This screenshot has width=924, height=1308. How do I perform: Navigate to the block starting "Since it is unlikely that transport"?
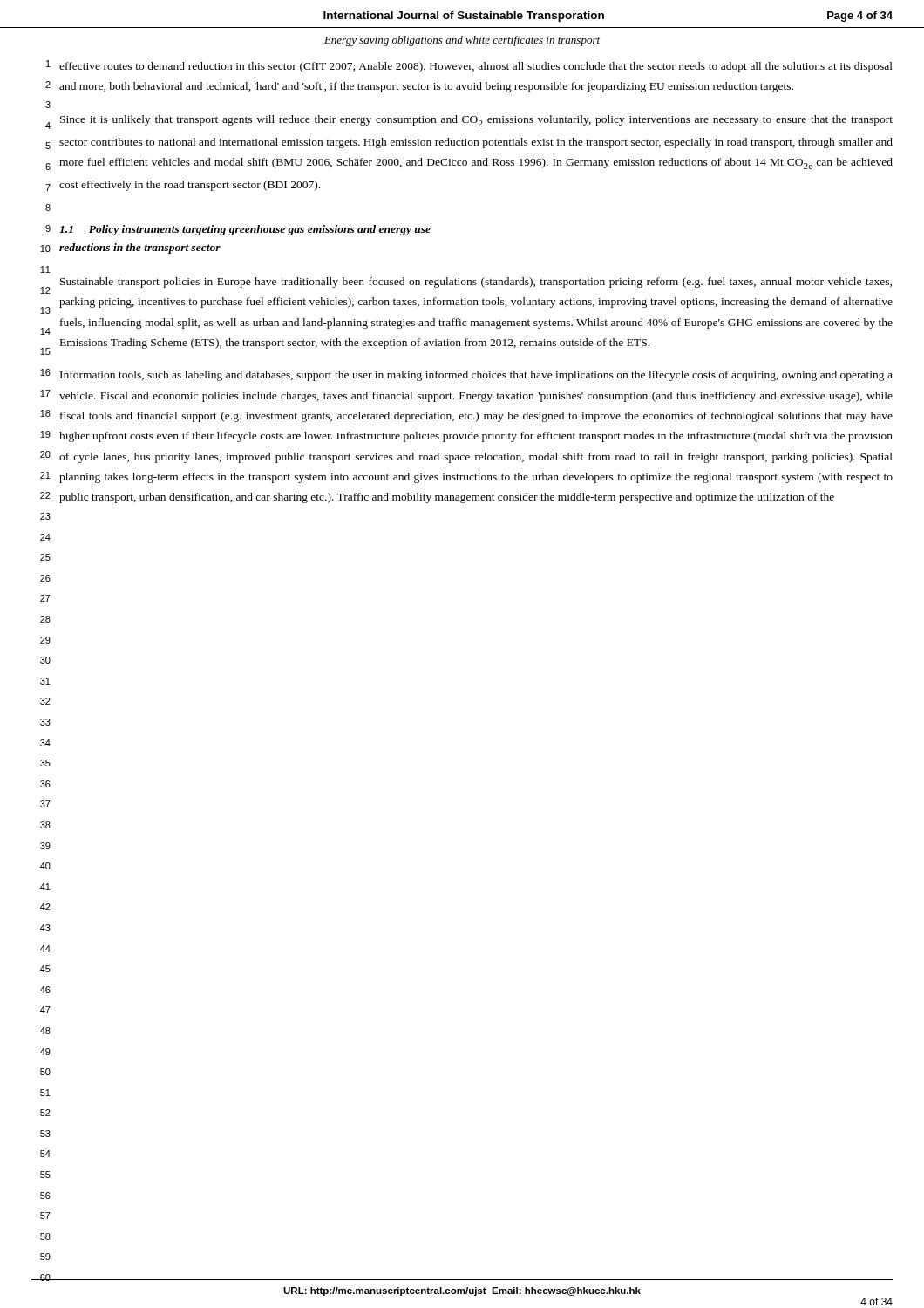tap(476, 152)
